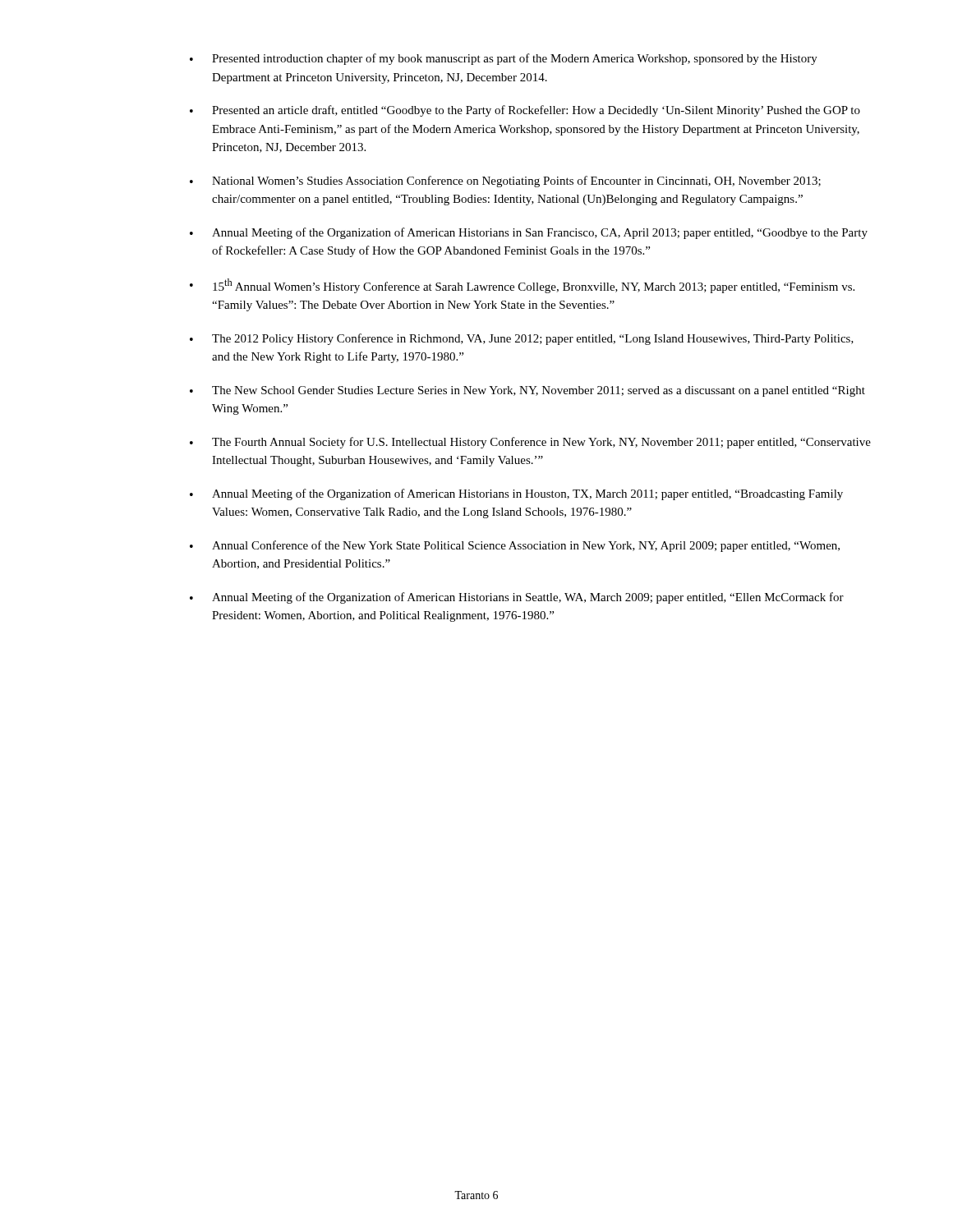Where is the passage that starts "• The 2012"?
Viewport: 953px width, 1232px height.
530,347
